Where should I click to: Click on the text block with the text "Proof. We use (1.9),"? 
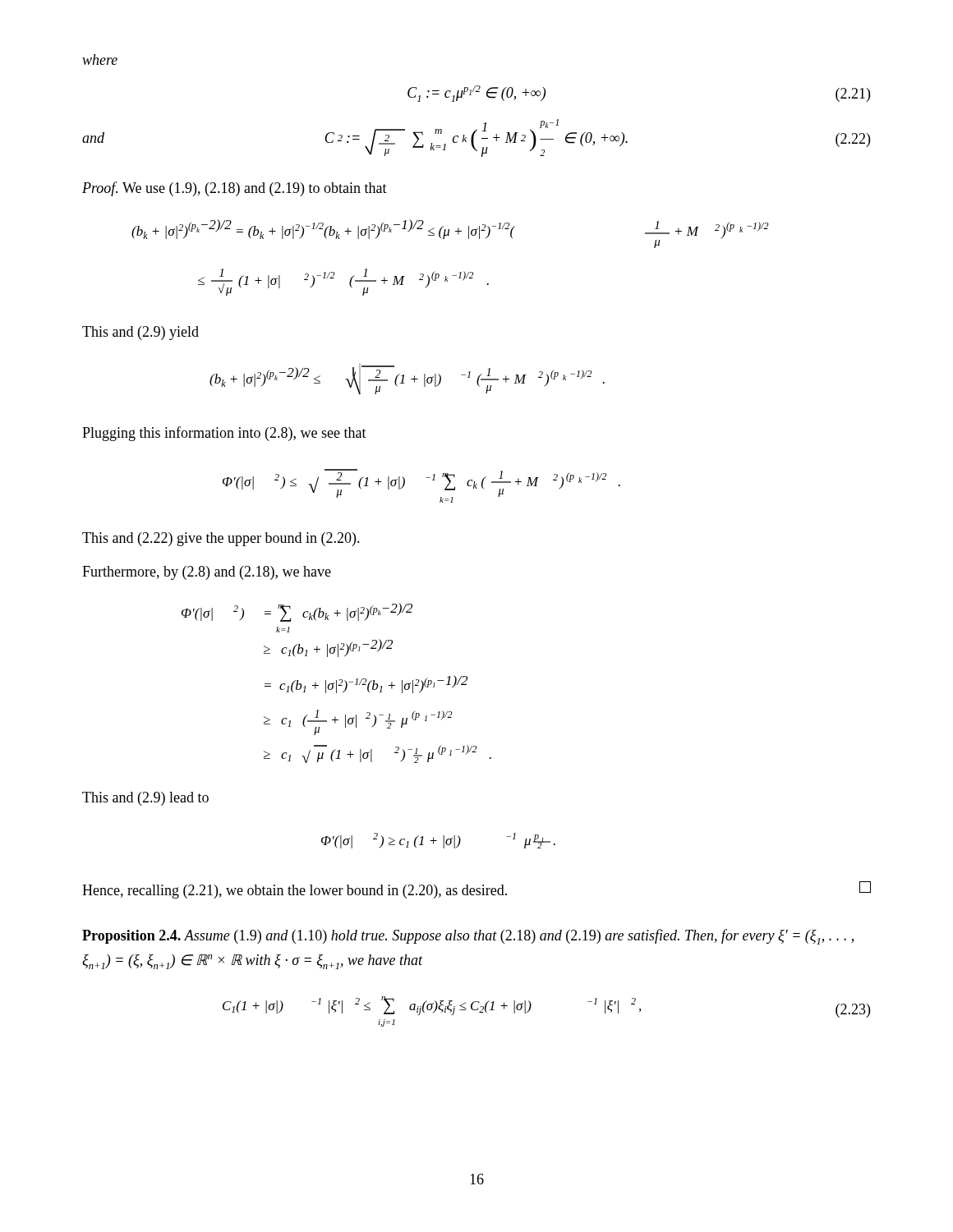pyautogui.click(x=234, y=188)
